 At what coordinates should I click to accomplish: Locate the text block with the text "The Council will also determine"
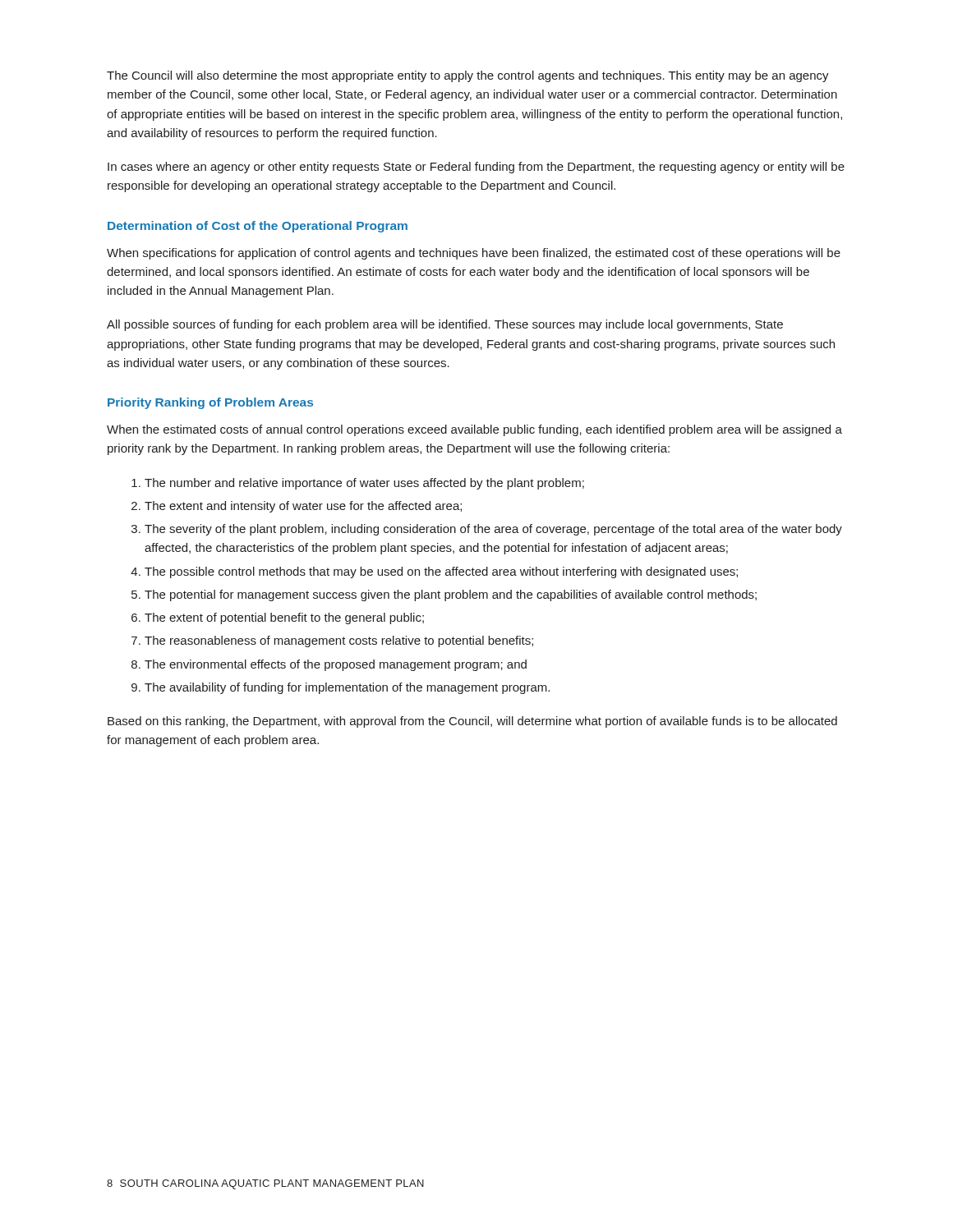click(x=475, y=104)
